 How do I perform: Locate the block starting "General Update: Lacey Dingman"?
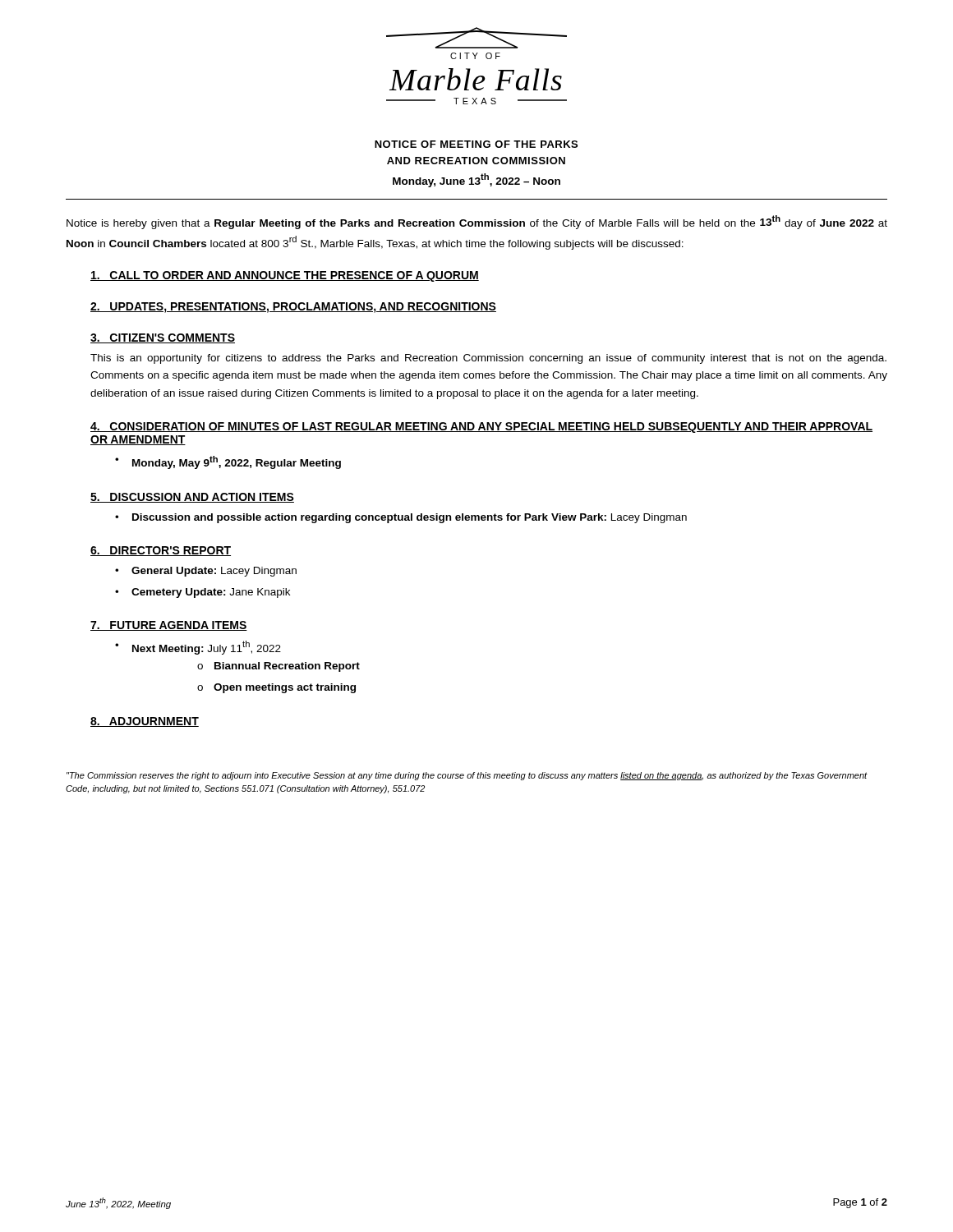[214, 571]
